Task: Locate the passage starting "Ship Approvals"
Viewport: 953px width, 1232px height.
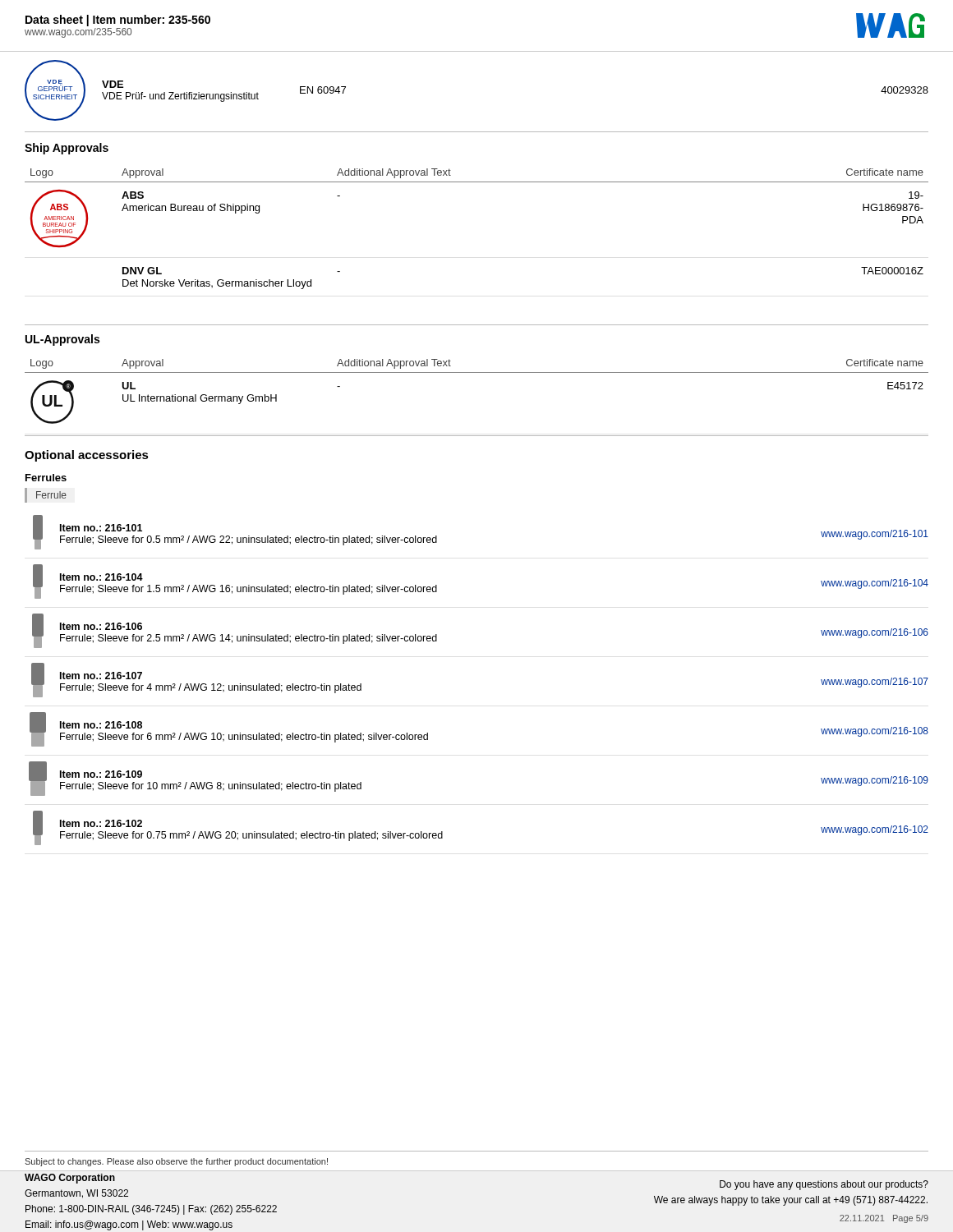Action: pyautogui.click(x=67, y=148)
